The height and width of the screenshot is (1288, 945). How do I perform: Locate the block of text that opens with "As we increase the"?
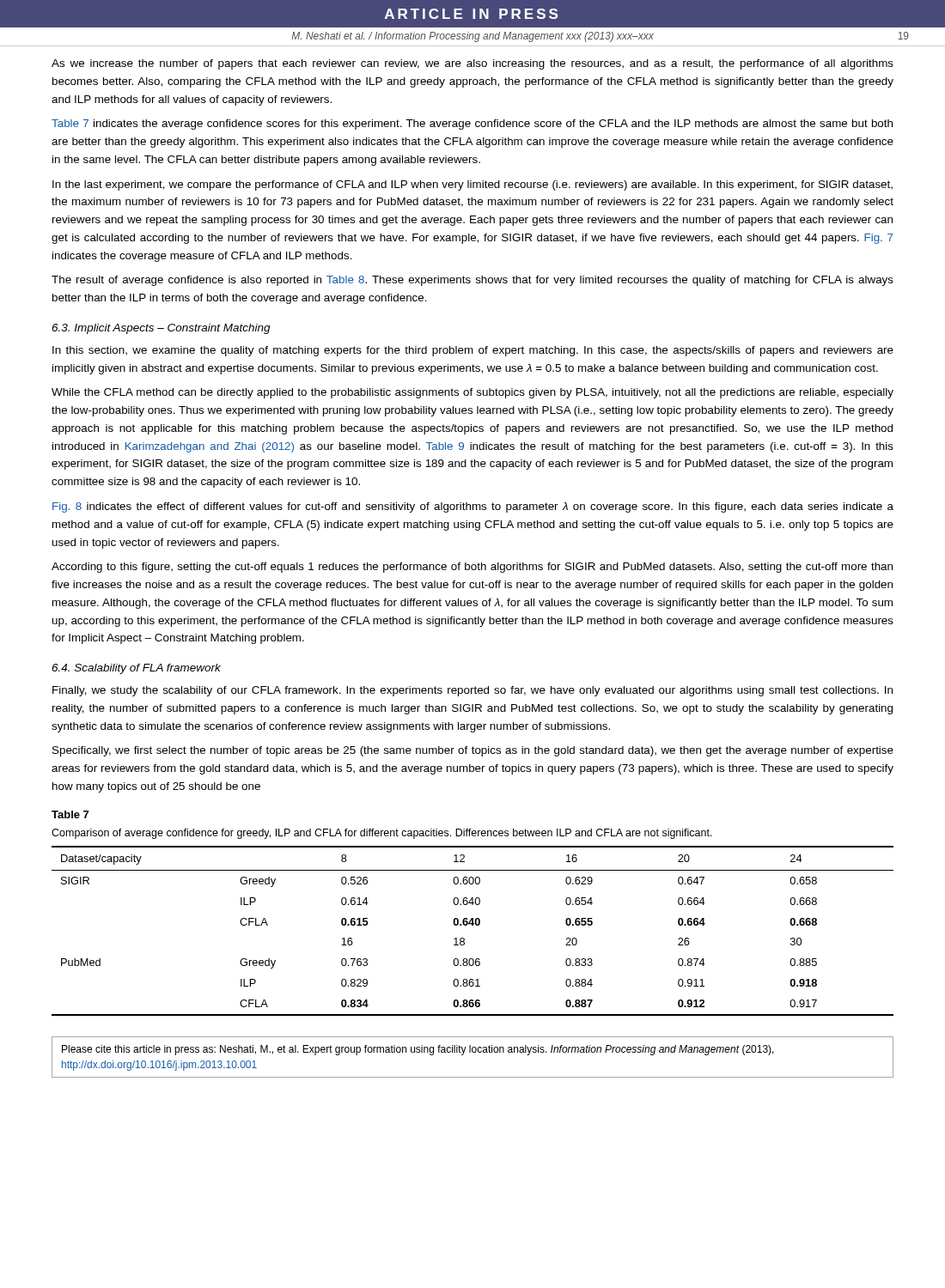click(472, 82)
